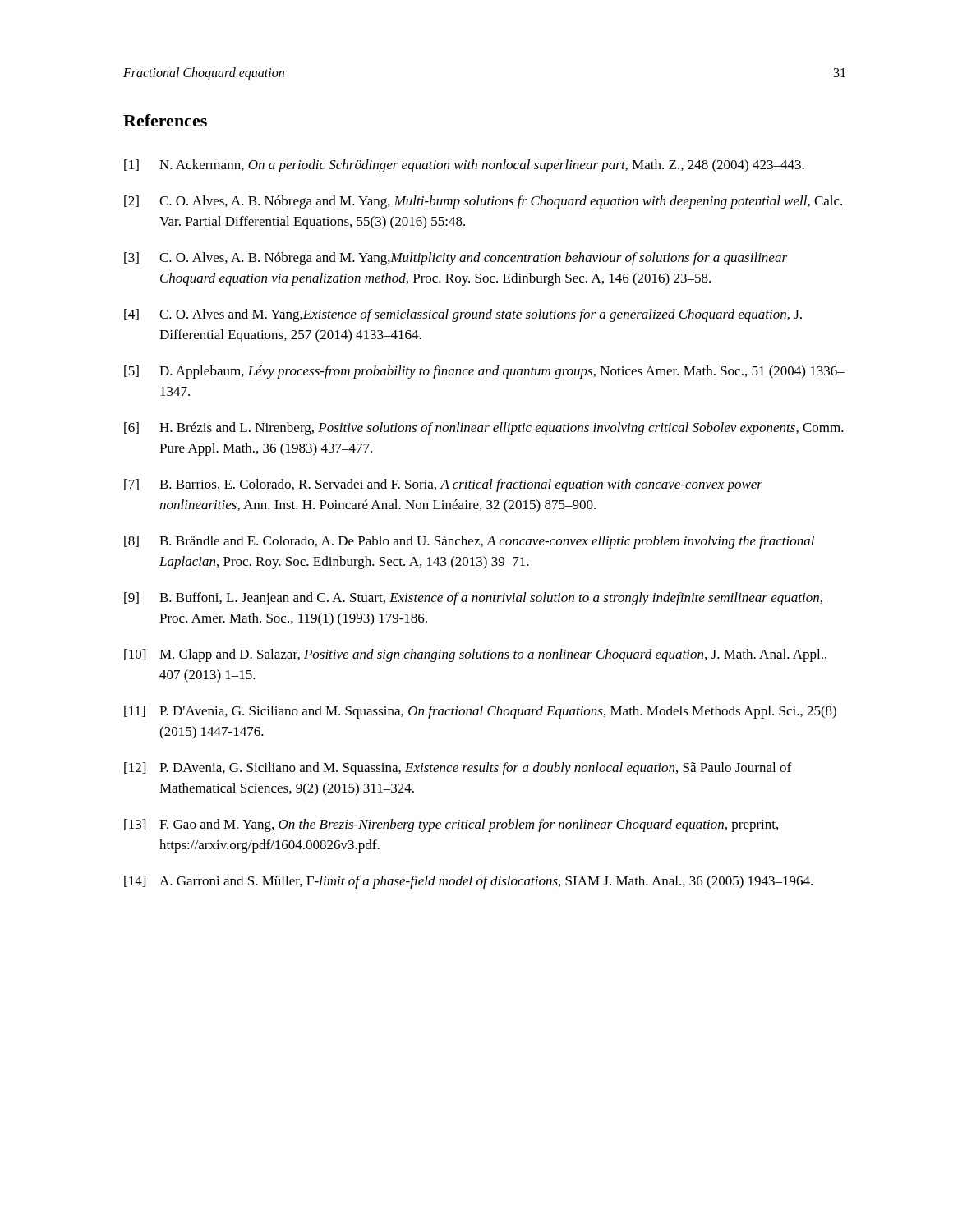Locate the block of text that opens with "[8] B. Brändle and E."
The height and width of the screenshot is (1232, 953).
tap(485, 551)
